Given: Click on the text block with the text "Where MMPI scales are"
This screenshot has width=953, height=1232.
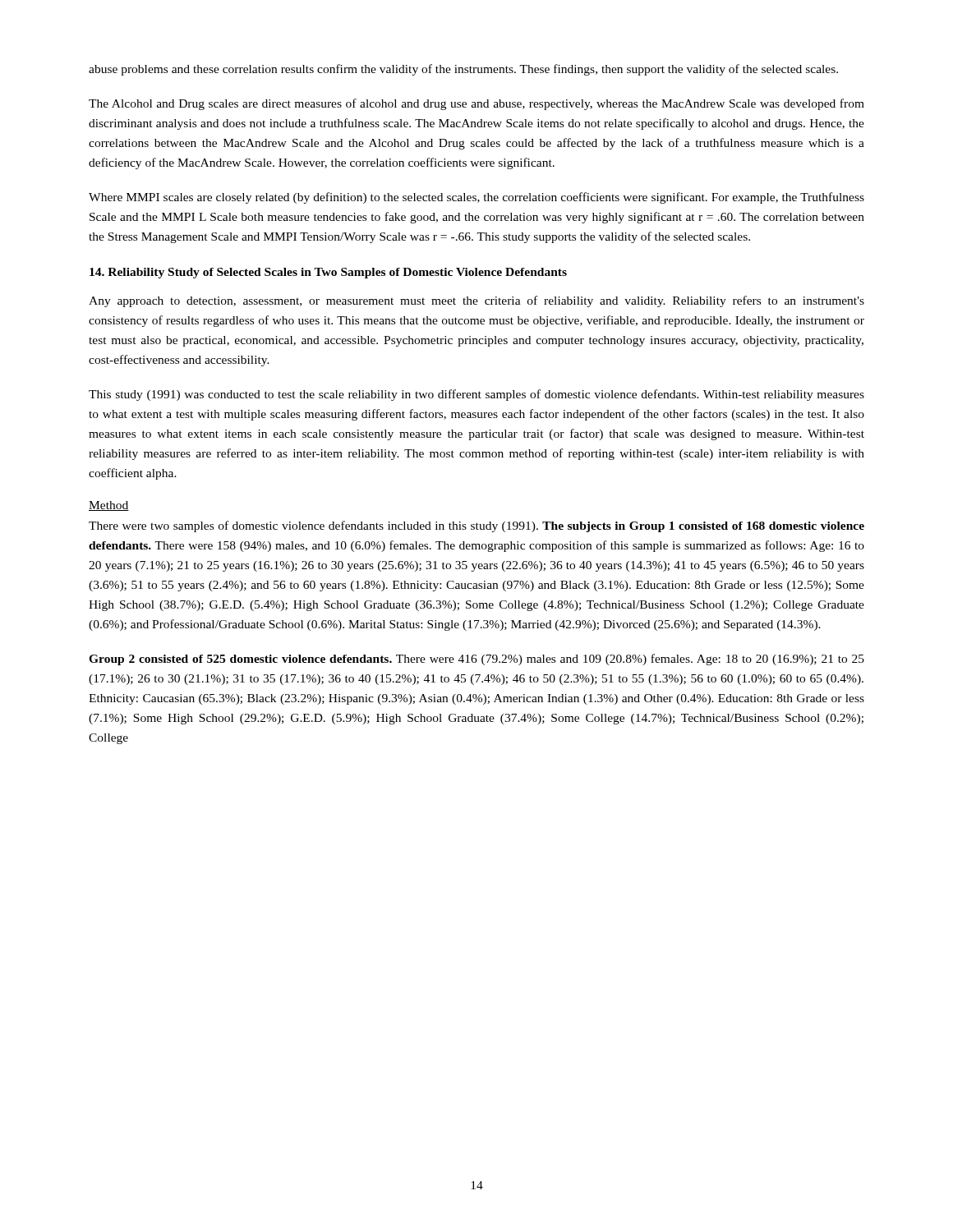Looking at the screenshot, I should (x=476, y=217).
